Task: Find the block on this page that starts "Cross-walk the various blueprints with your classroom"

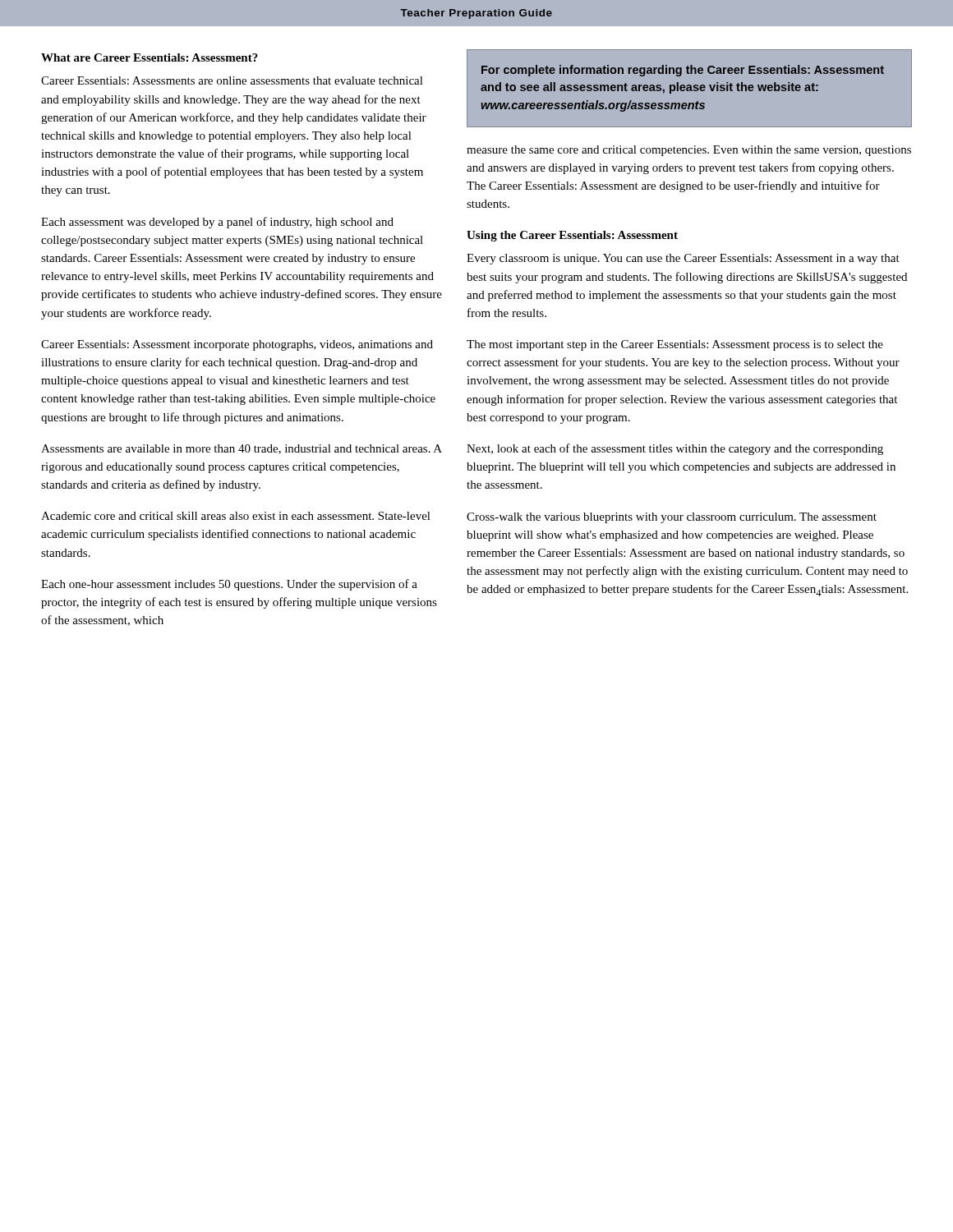Action: (688, 554)
